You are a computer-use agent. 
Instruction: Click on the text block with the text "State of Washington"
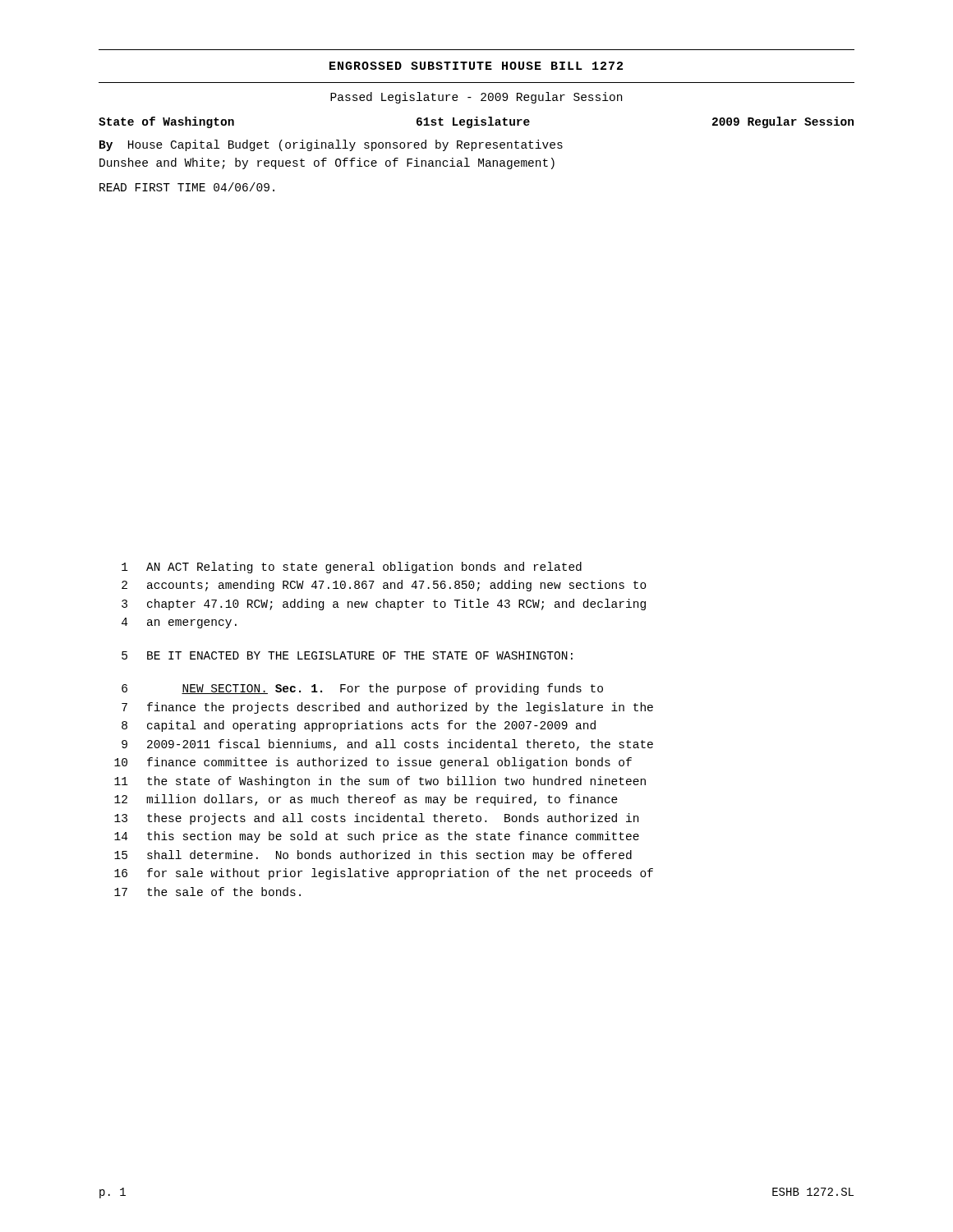[x=476, y=122]
